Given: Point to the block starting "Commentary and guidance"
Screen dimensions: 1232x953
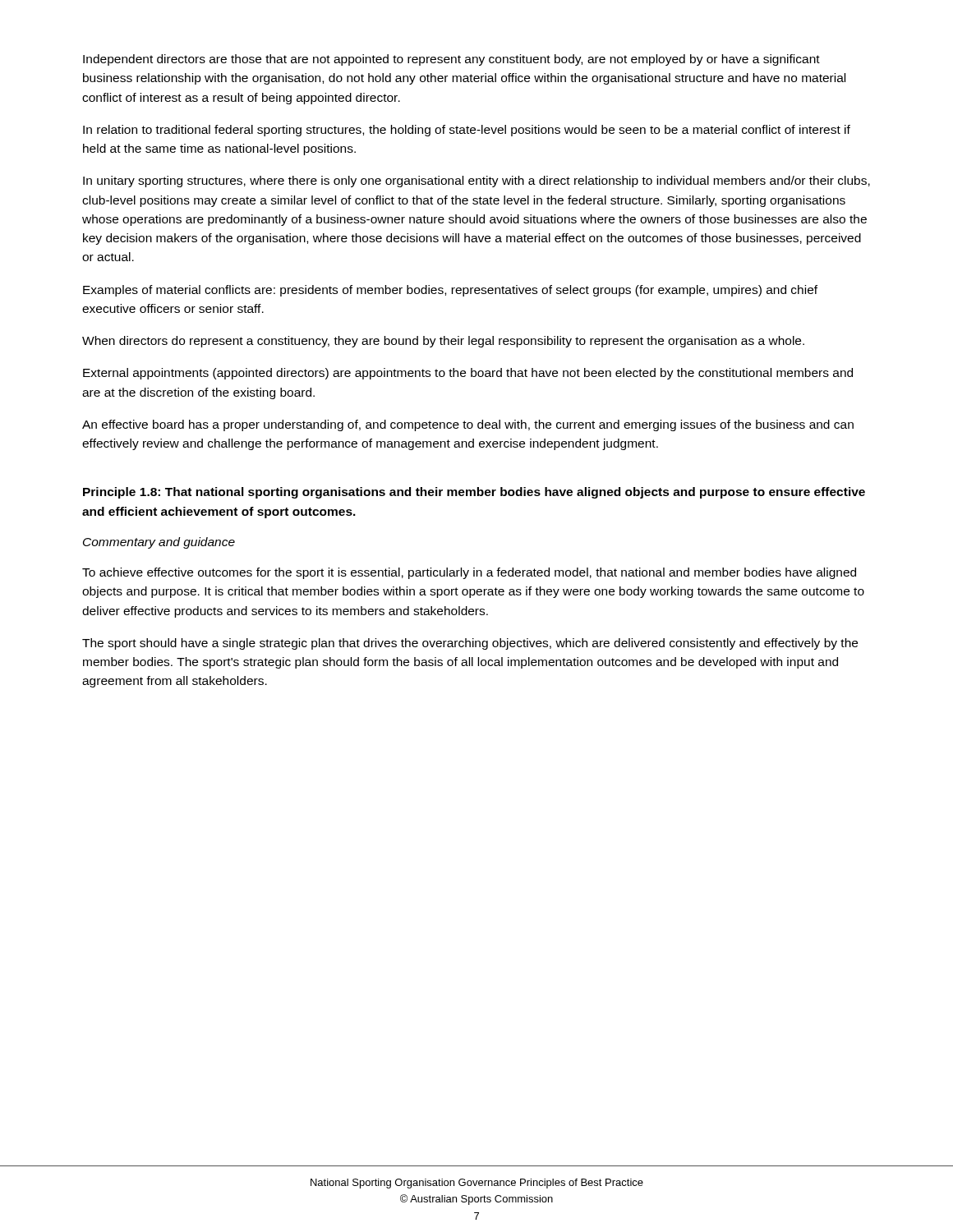Looking at the screenshot, I should point(159,541).
